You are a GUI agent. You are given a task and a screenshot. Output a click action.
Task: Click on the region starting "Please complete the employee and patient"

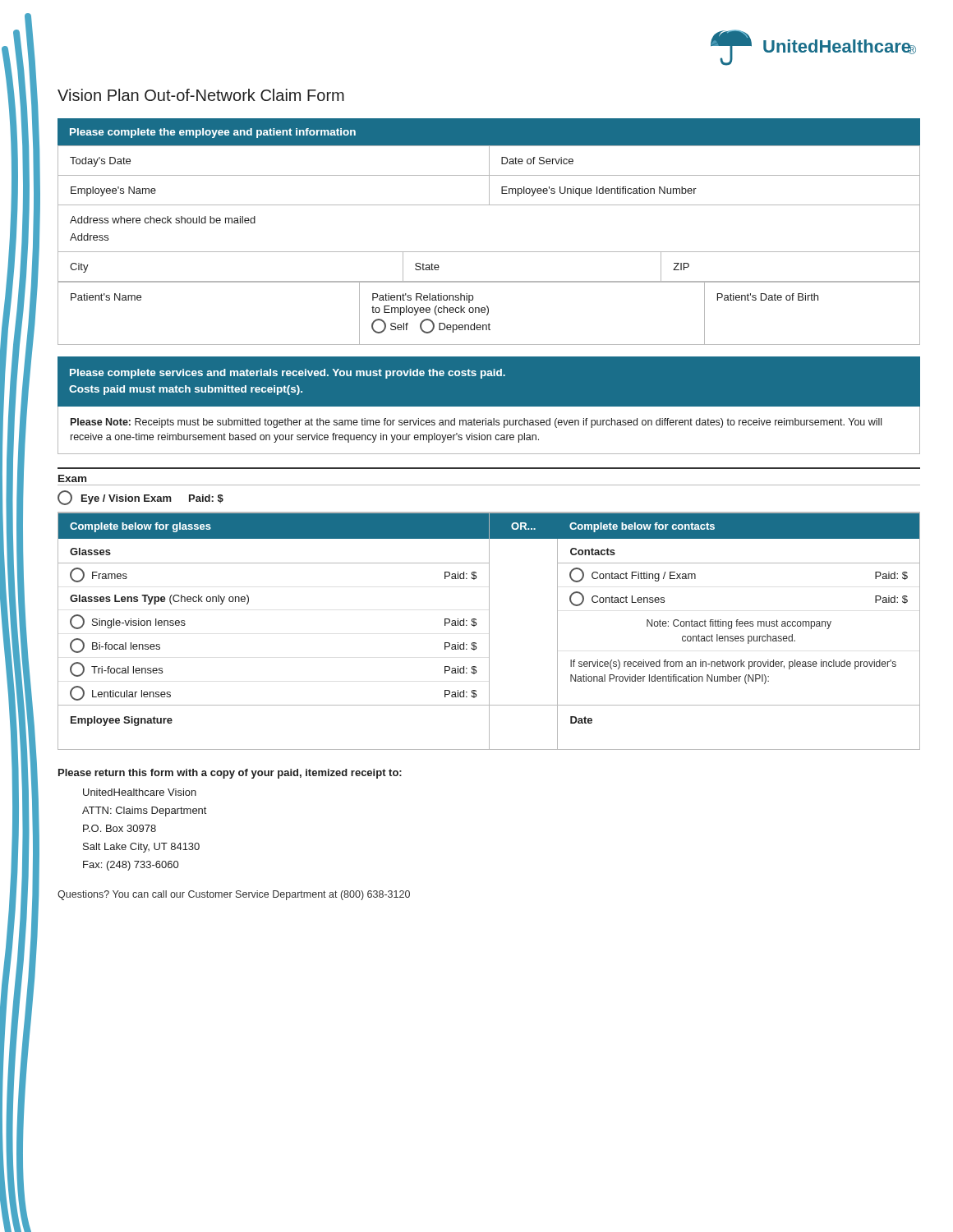click(213, 132)
